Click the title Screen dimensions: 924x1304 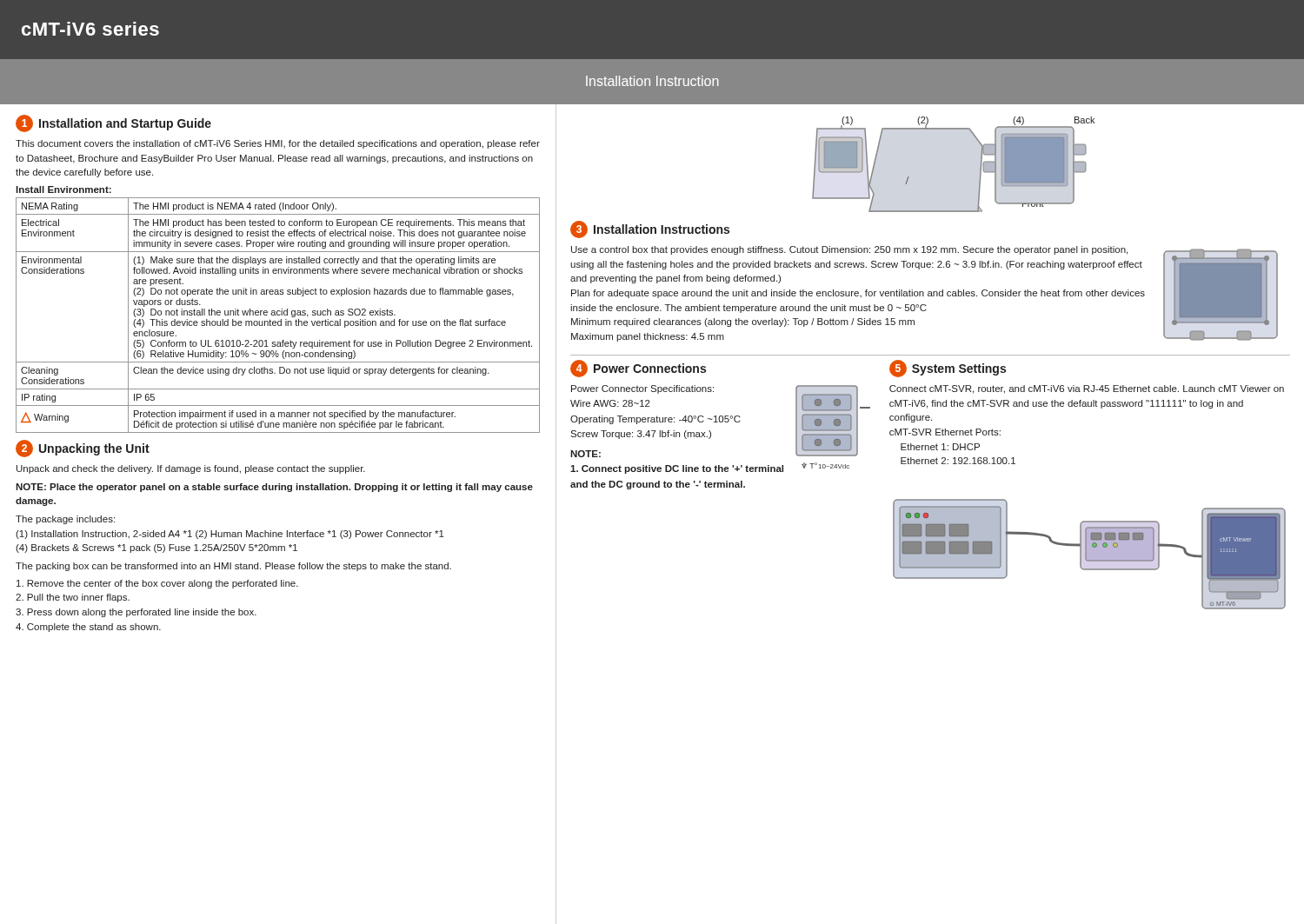point(90,30)
